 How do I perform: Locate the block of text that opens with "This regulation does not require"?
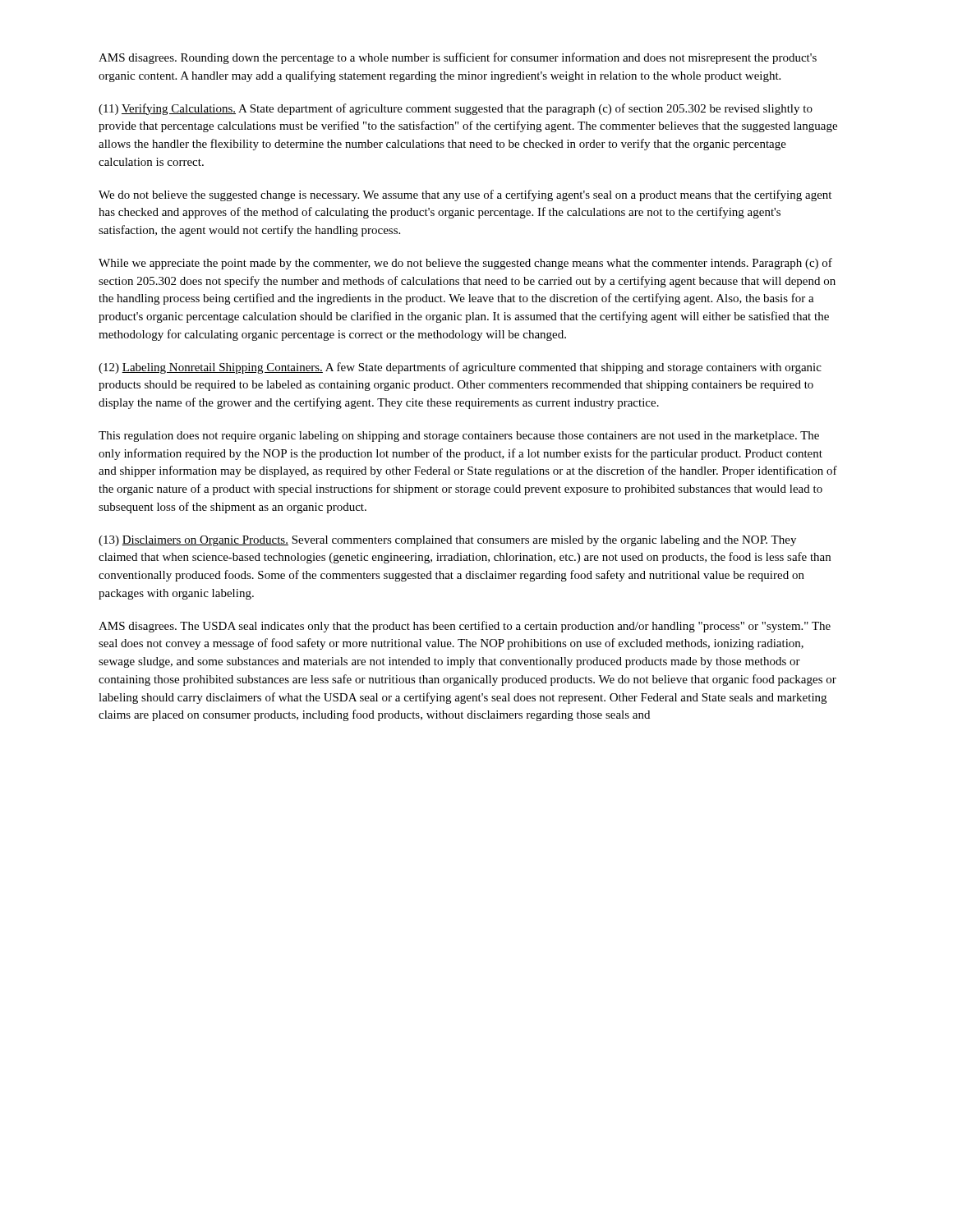(x=468, y=471)
